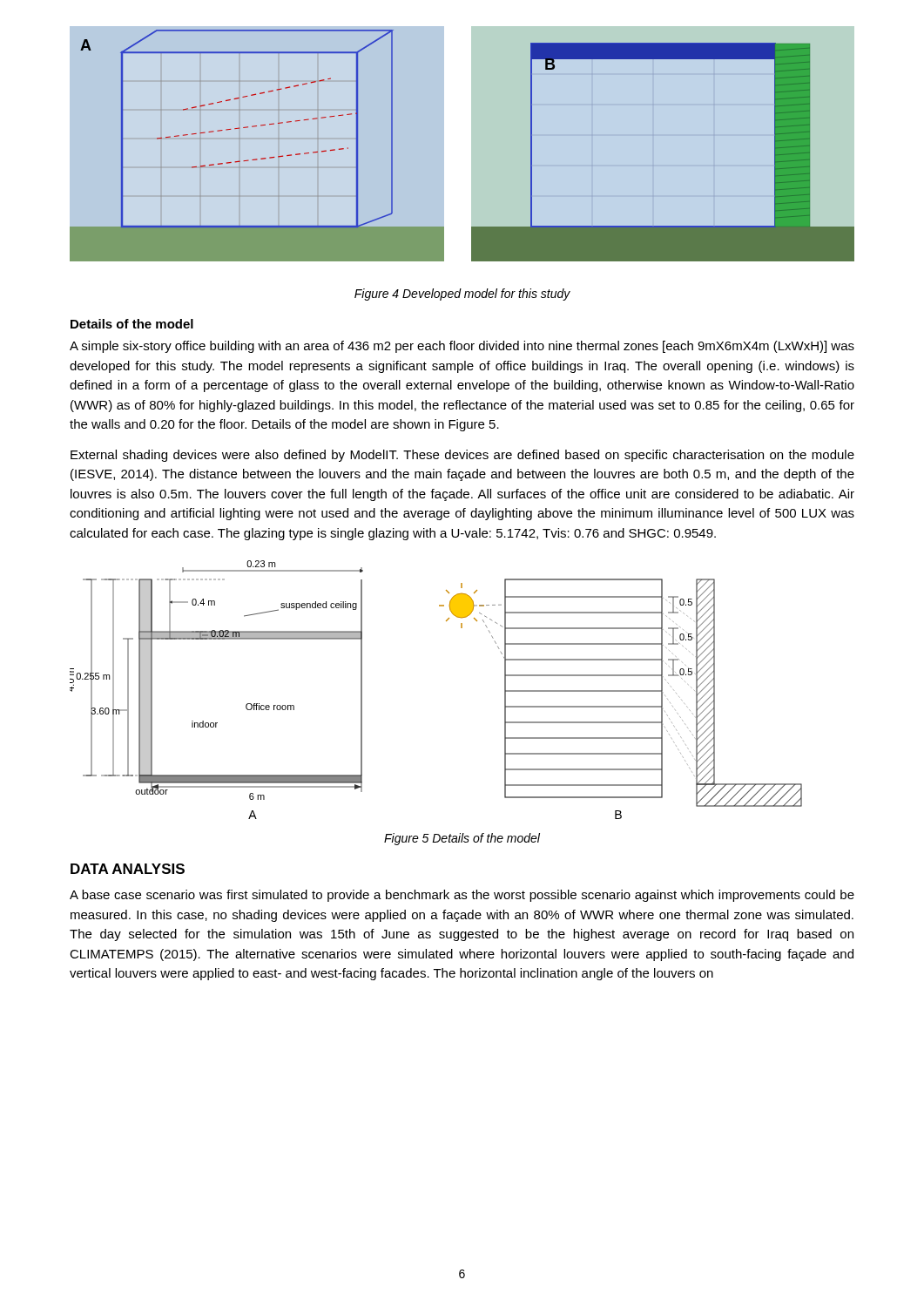
Task: Find the block on this page that starts "External shading devices were also defined"
Action: tap(462, 494)
